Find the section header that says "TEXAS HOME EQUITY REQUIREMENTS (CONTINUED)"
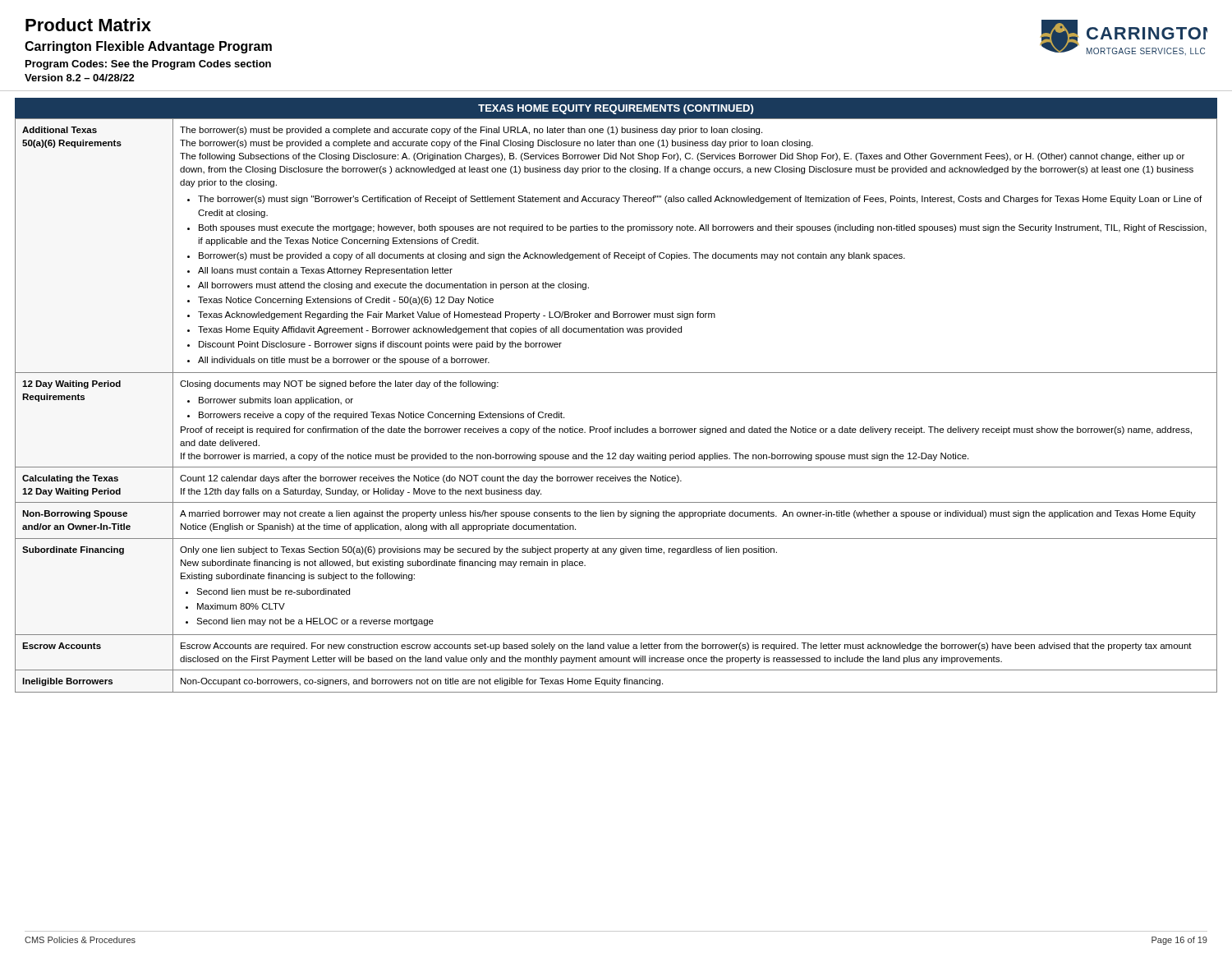1232x953 pixels. pos(616,108)
